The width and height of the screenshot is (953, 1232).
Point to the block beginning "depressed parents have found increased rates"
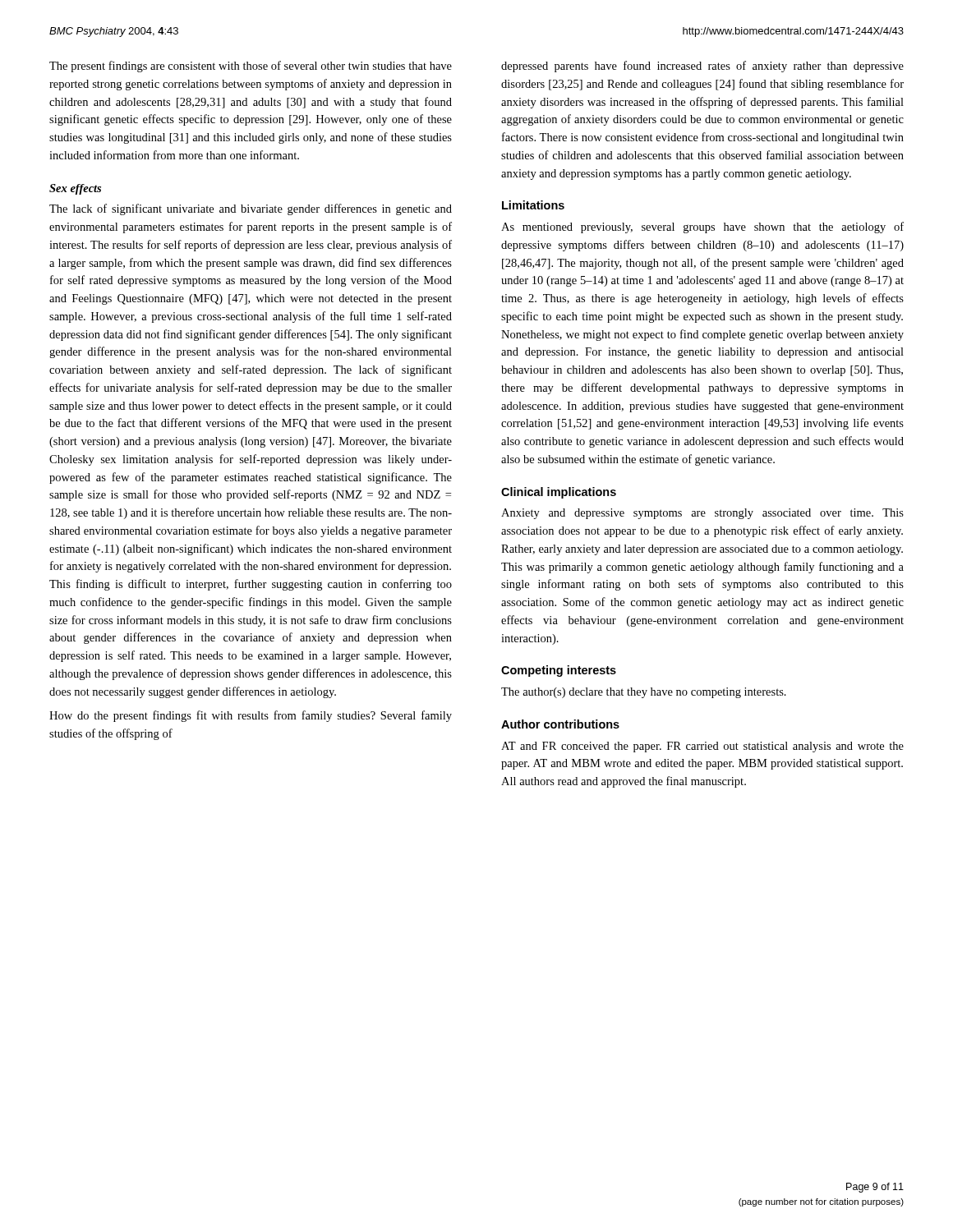pos(702,120)
